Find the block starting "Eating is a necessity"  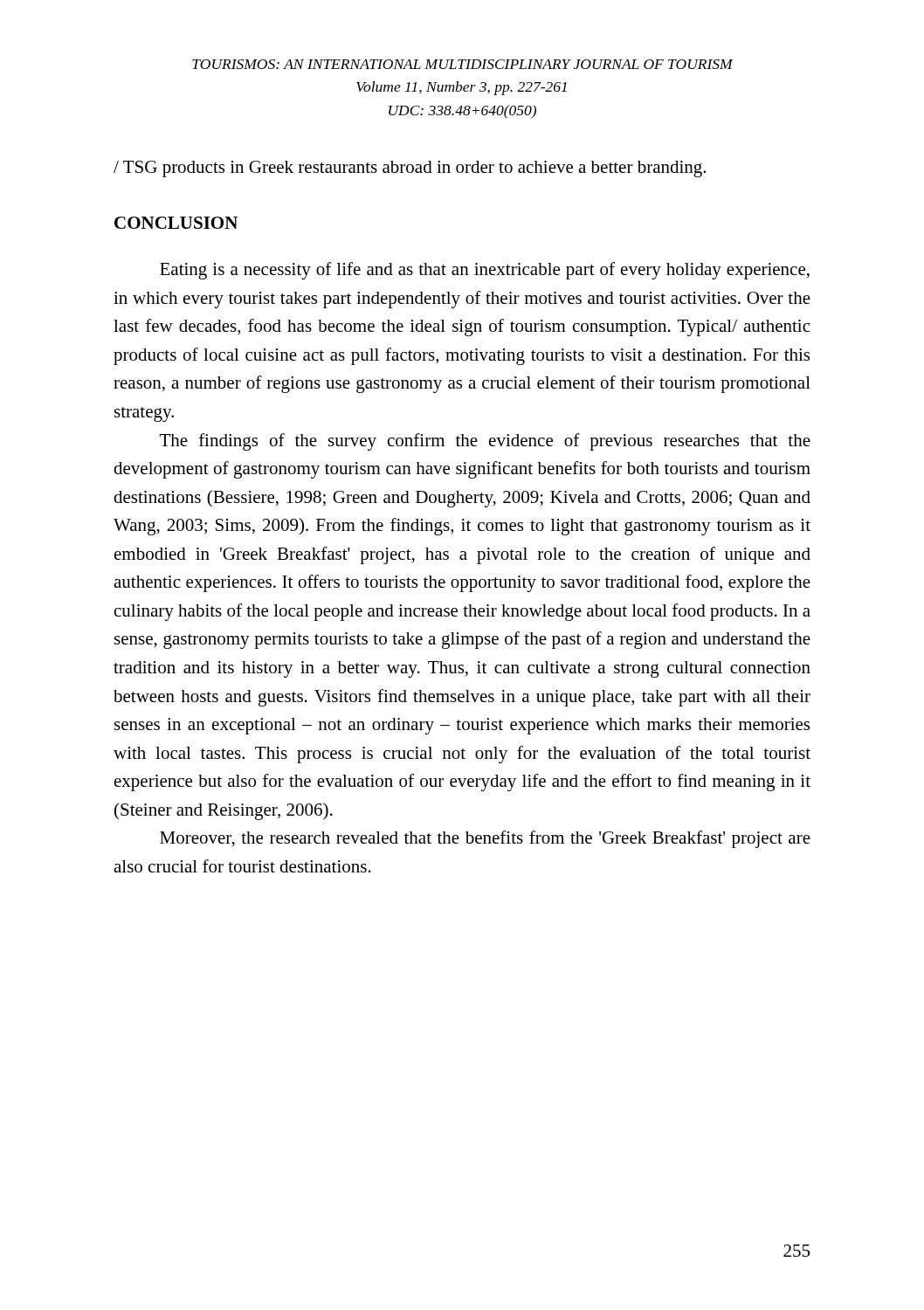[462, 568]
